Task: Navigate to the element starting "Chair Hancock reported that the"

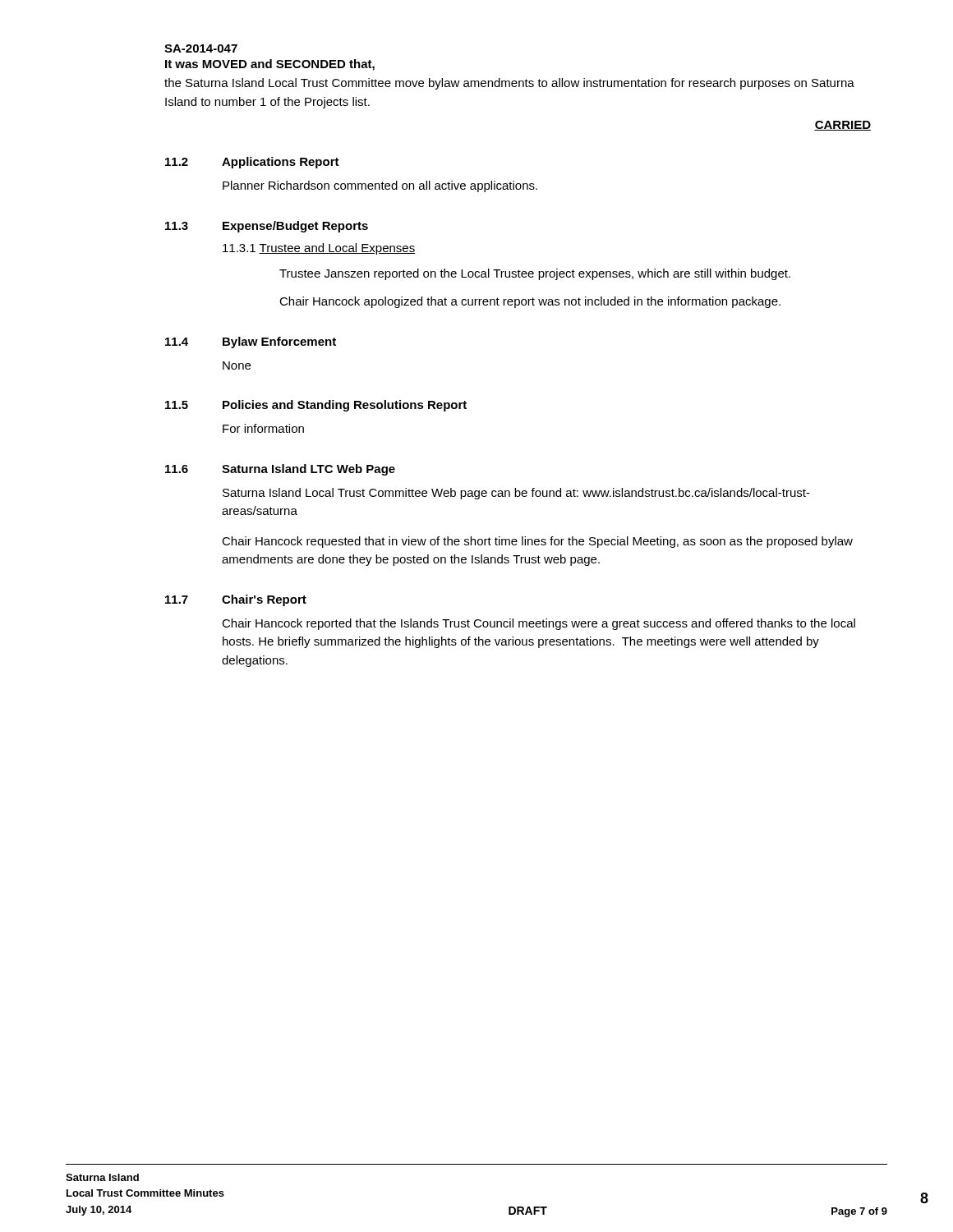Action: (539, 641)
